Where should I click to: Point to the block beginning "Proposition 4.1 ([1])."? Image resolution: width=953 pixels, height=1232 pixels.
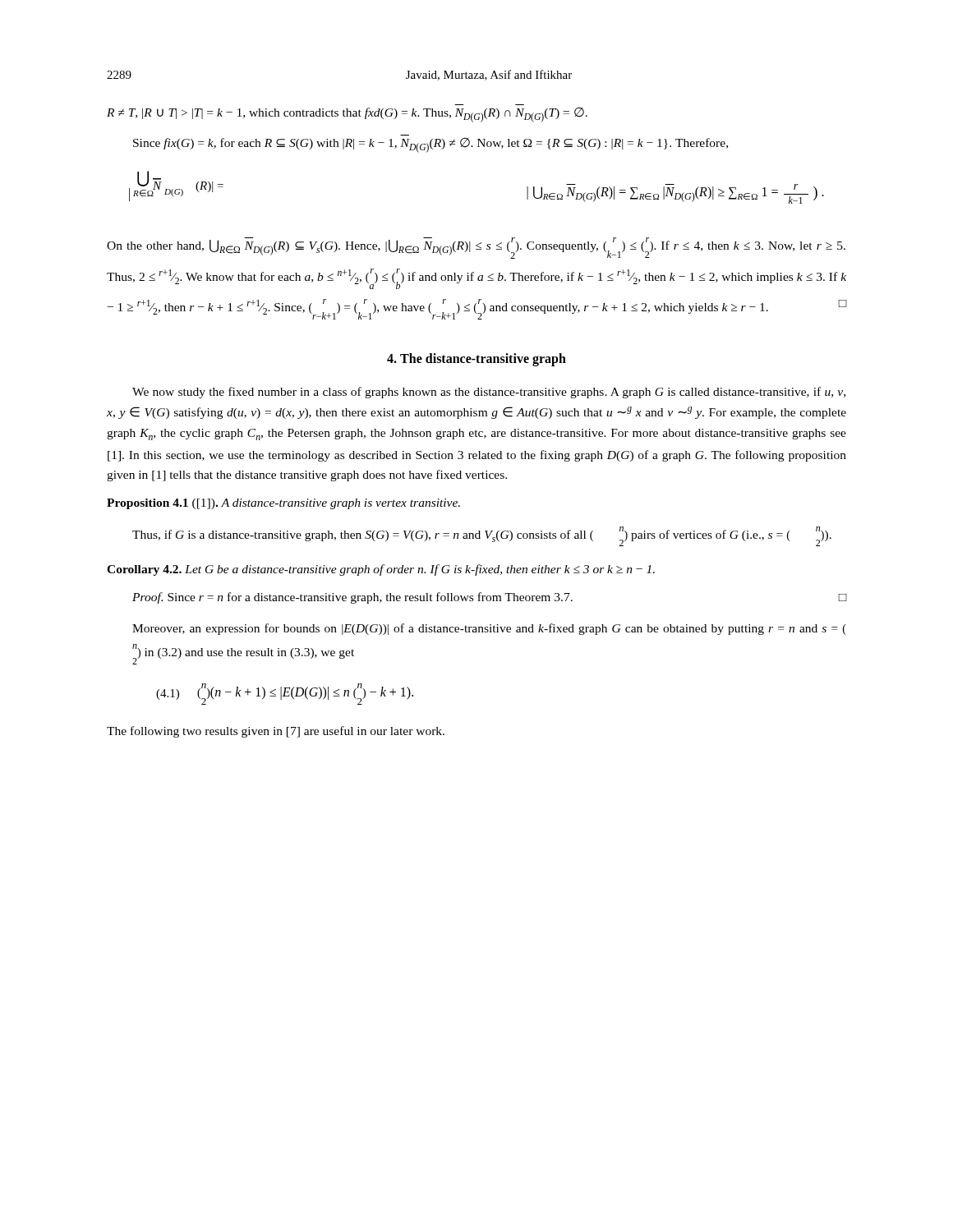click(283, 504)
